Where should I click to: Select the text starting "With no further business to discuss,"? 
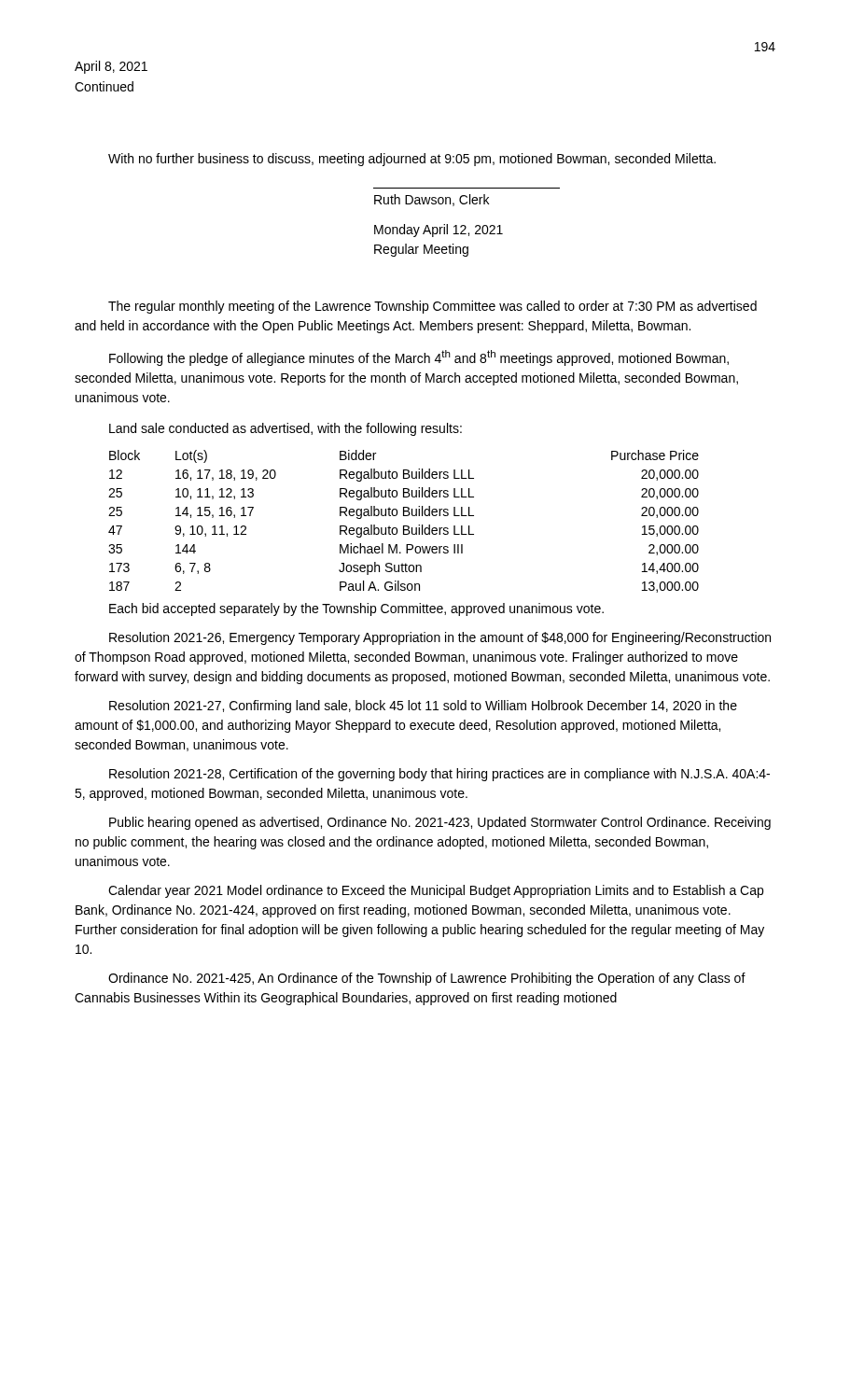pyautogui.click(x=425, y=159)
